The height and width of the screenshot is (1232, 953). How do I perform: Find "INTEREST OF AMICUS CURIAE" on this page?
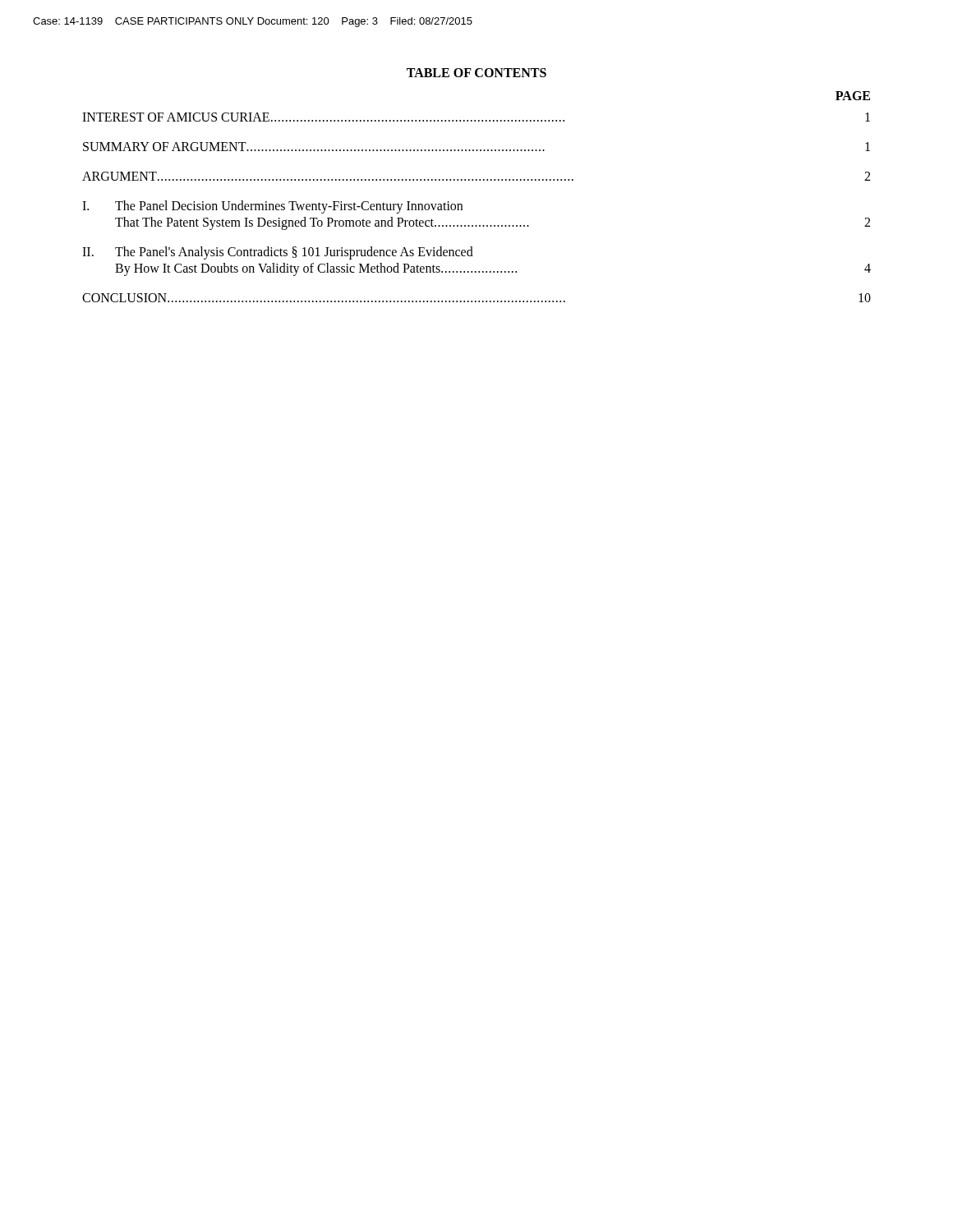[x=476, y=117]
